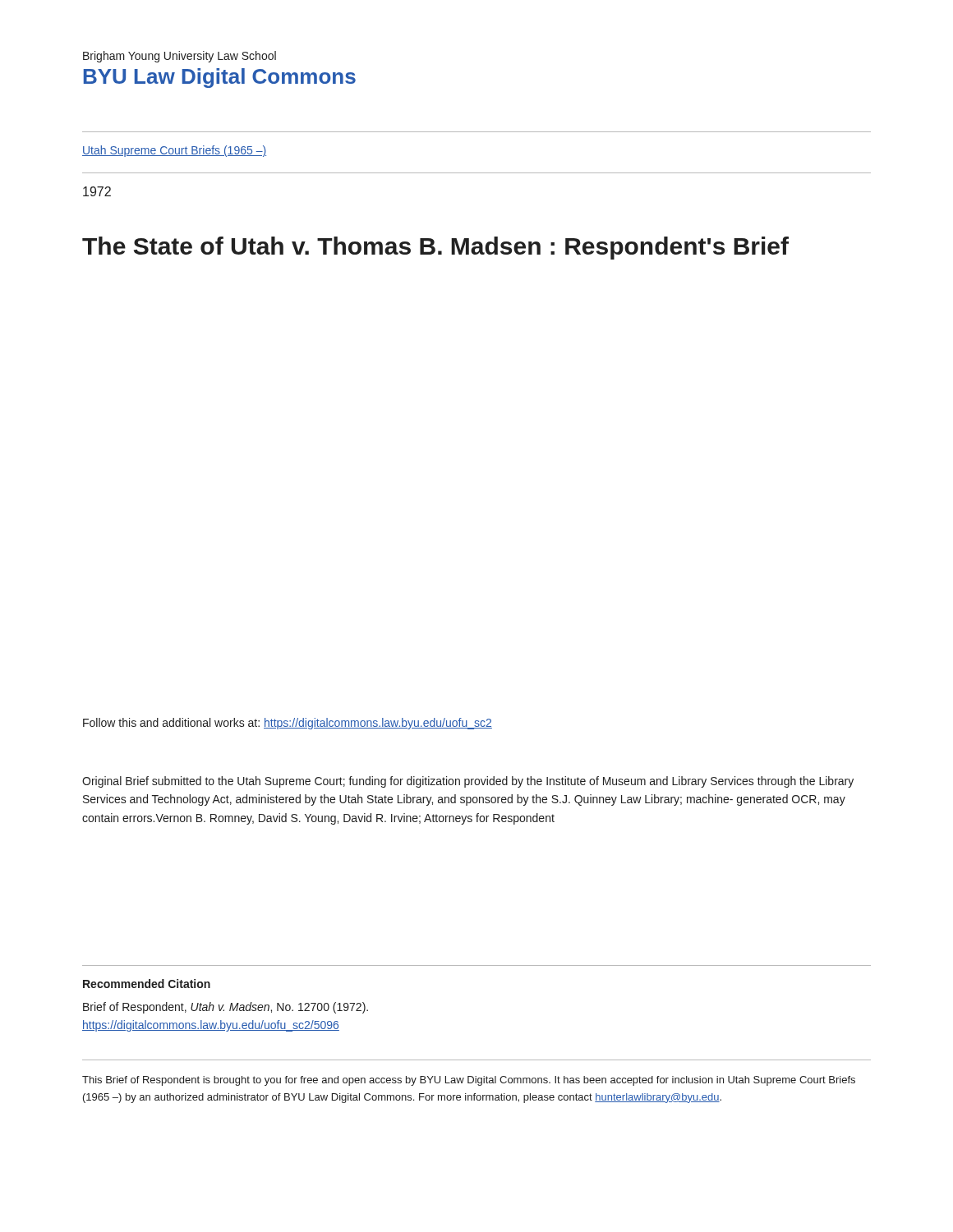The width and height of the screenshot is (953, 1232).
Task: Find the text that says "Follow this and additional works at: https://digitalcommons.law.byu.edu/uofu_sc2"
Action: point(287,723)
